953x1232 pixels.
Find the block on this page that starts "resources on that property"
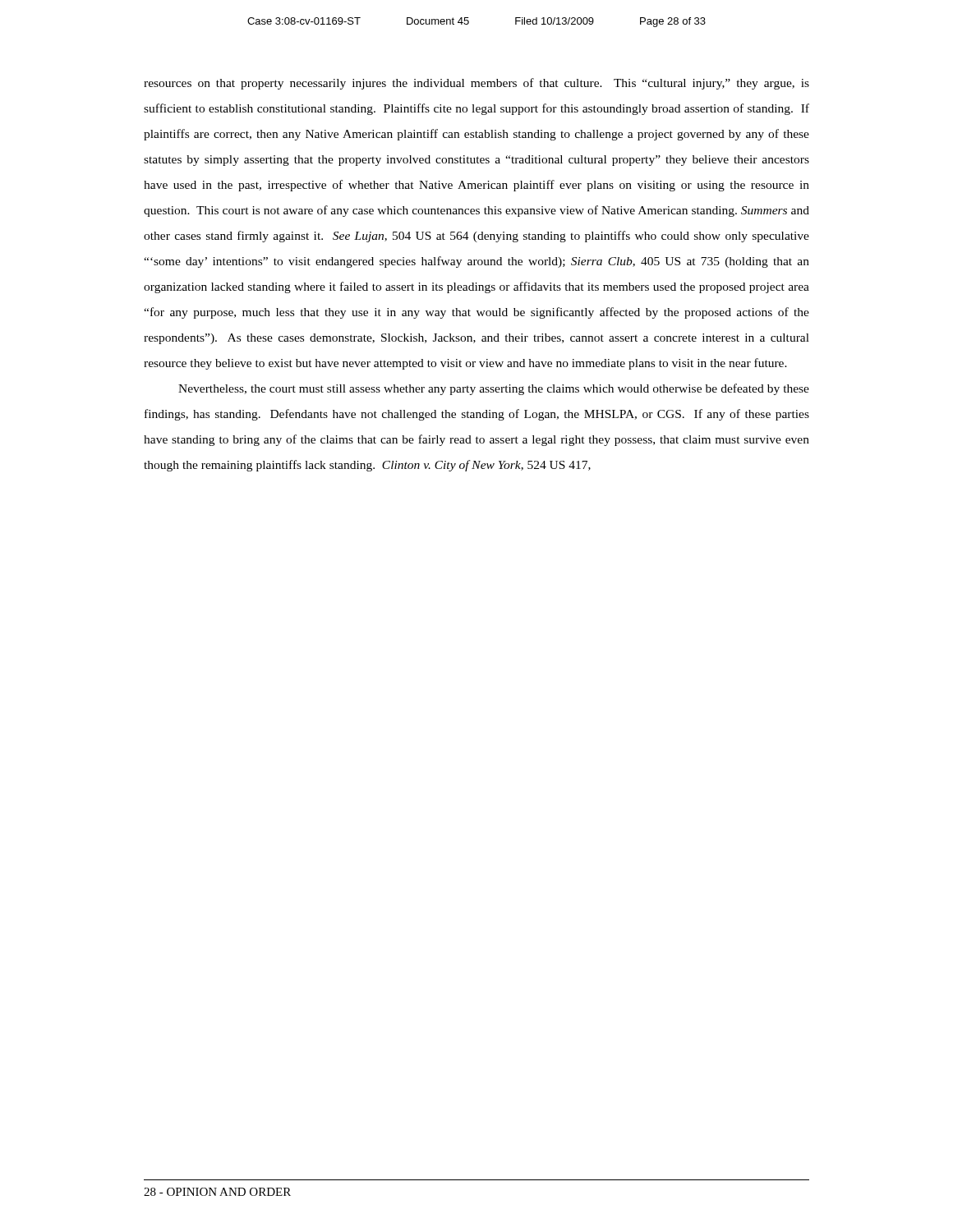pyautogui.click(x=476, y=223)
